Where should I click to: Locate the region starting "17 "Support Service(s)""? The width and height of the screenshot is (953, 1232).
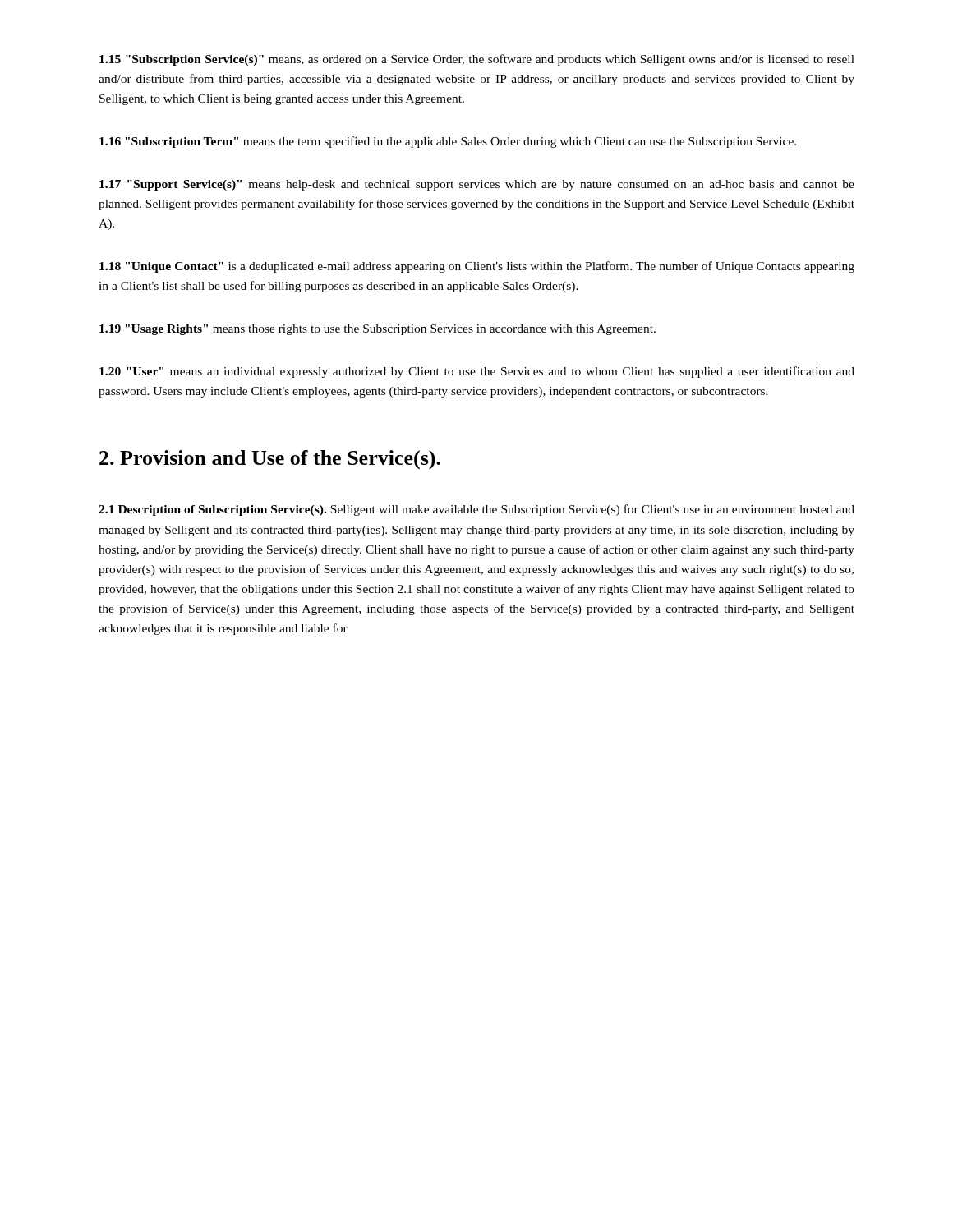point(476,203)
